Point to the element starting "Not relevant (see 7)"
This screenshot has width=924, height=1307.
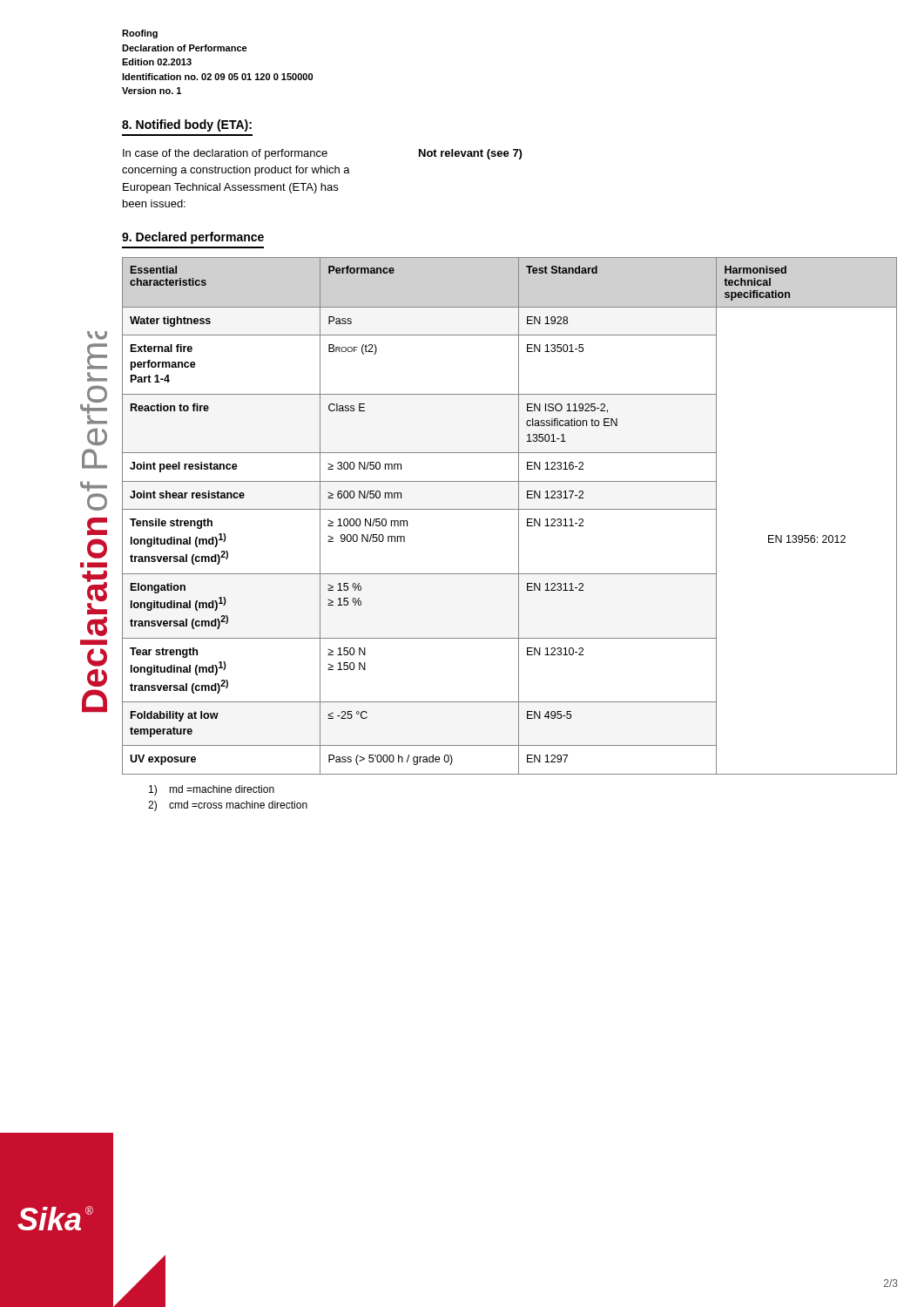[470, 153]
